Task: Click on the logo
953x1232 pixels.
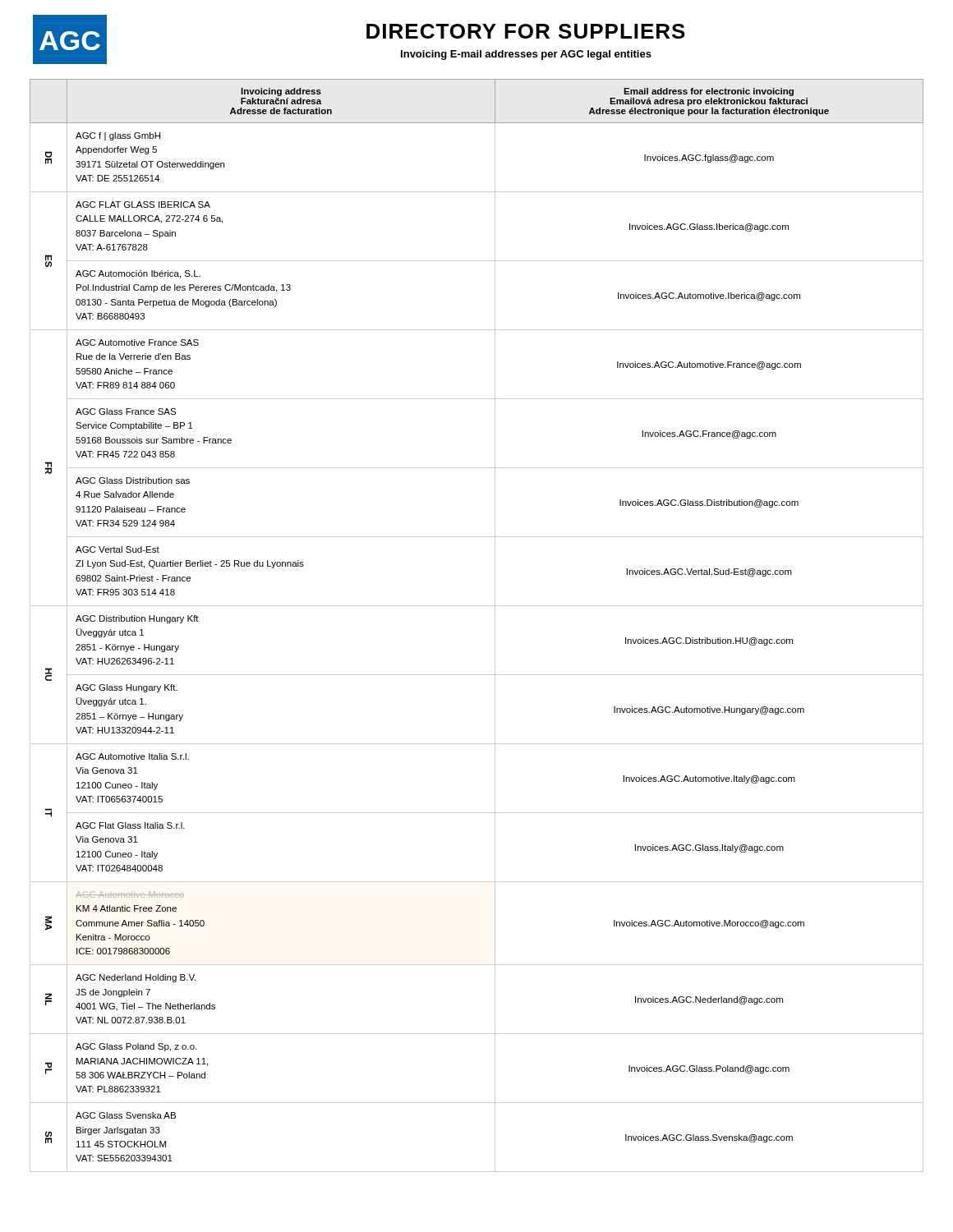Action: point(70,39)
